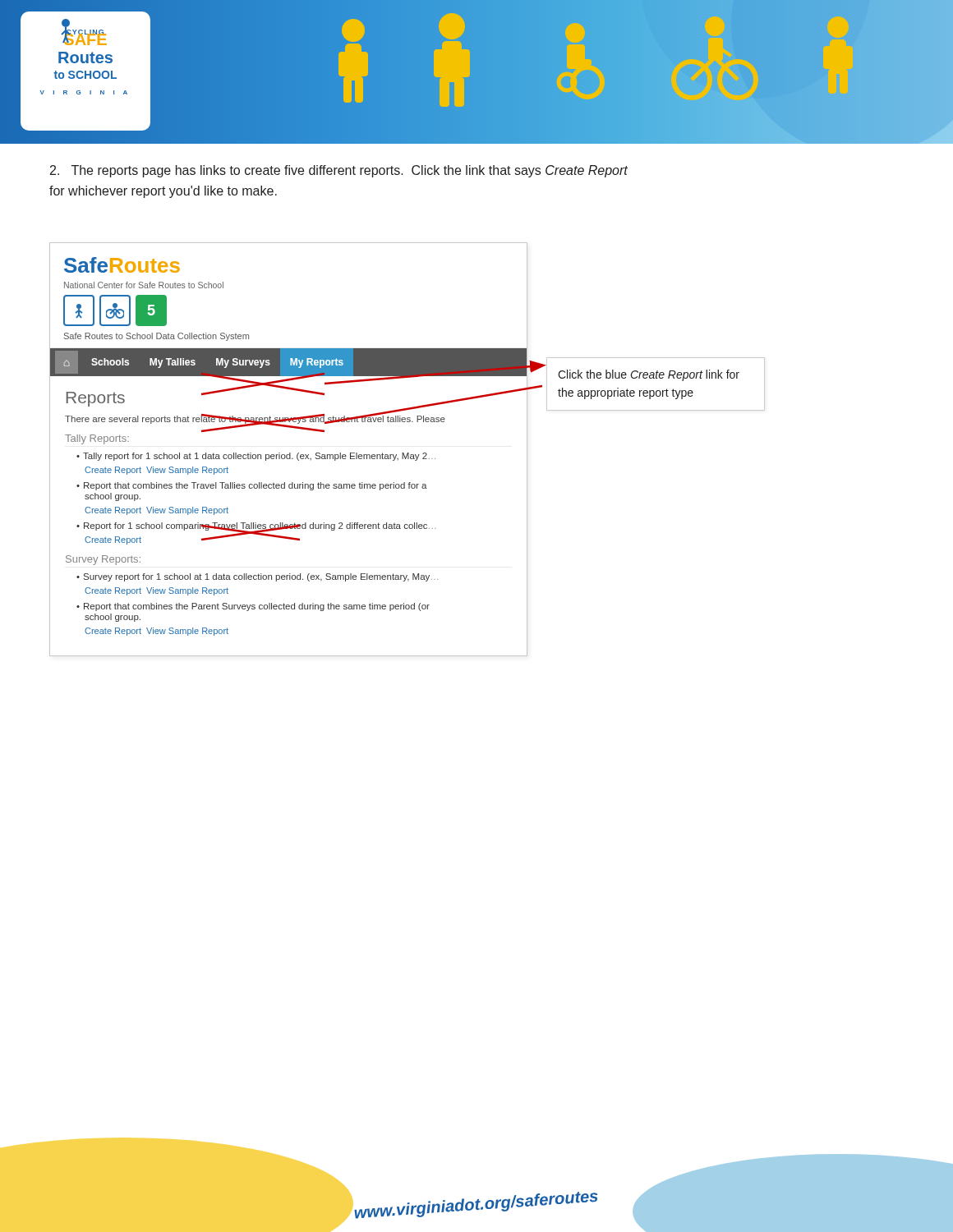Find the screenshot
This screenshot has width=953, height=1232.
(288, 449)
